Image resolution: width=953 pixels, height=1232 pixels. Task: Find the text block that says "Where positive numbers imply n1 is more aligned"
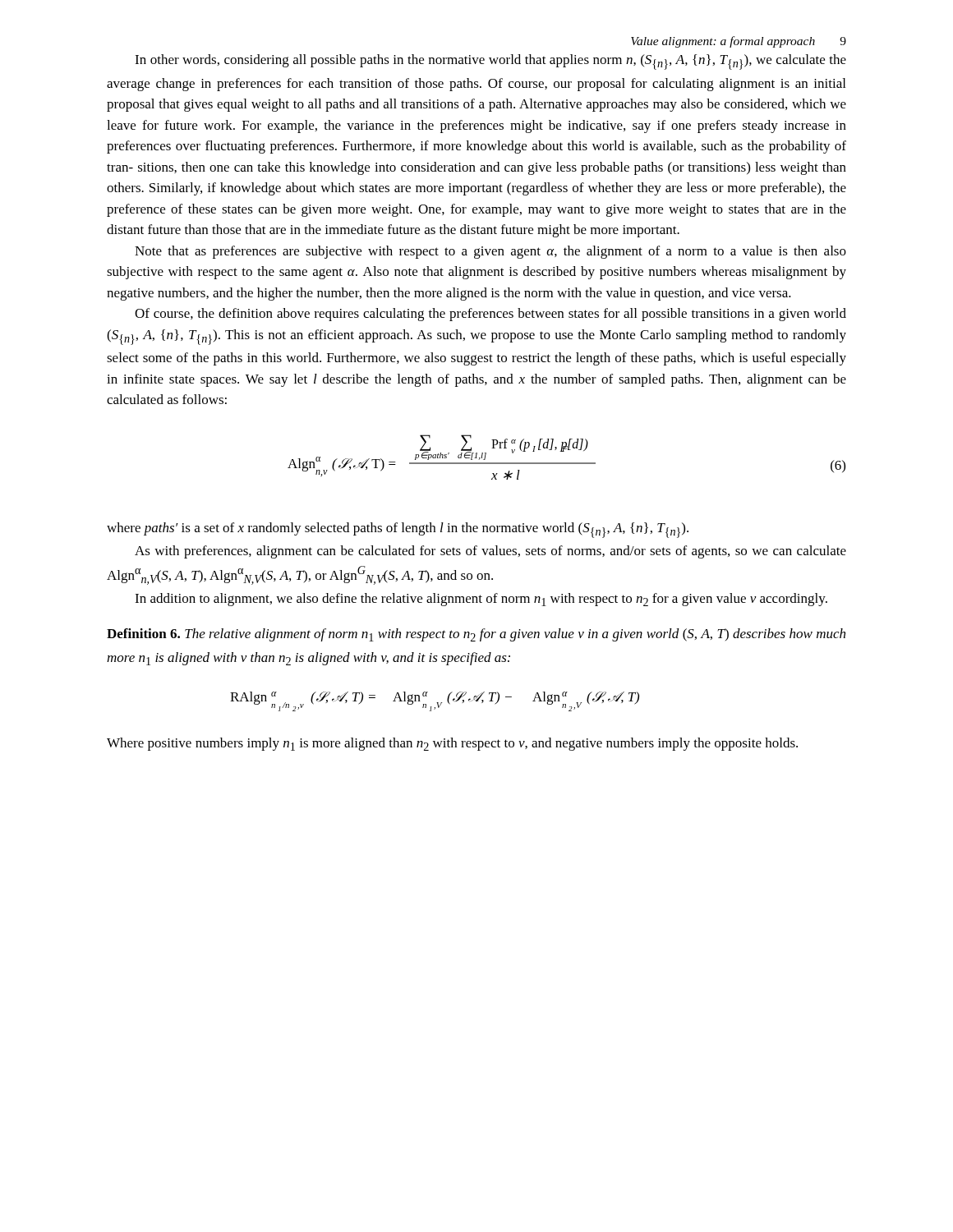[x=476, y=744]
